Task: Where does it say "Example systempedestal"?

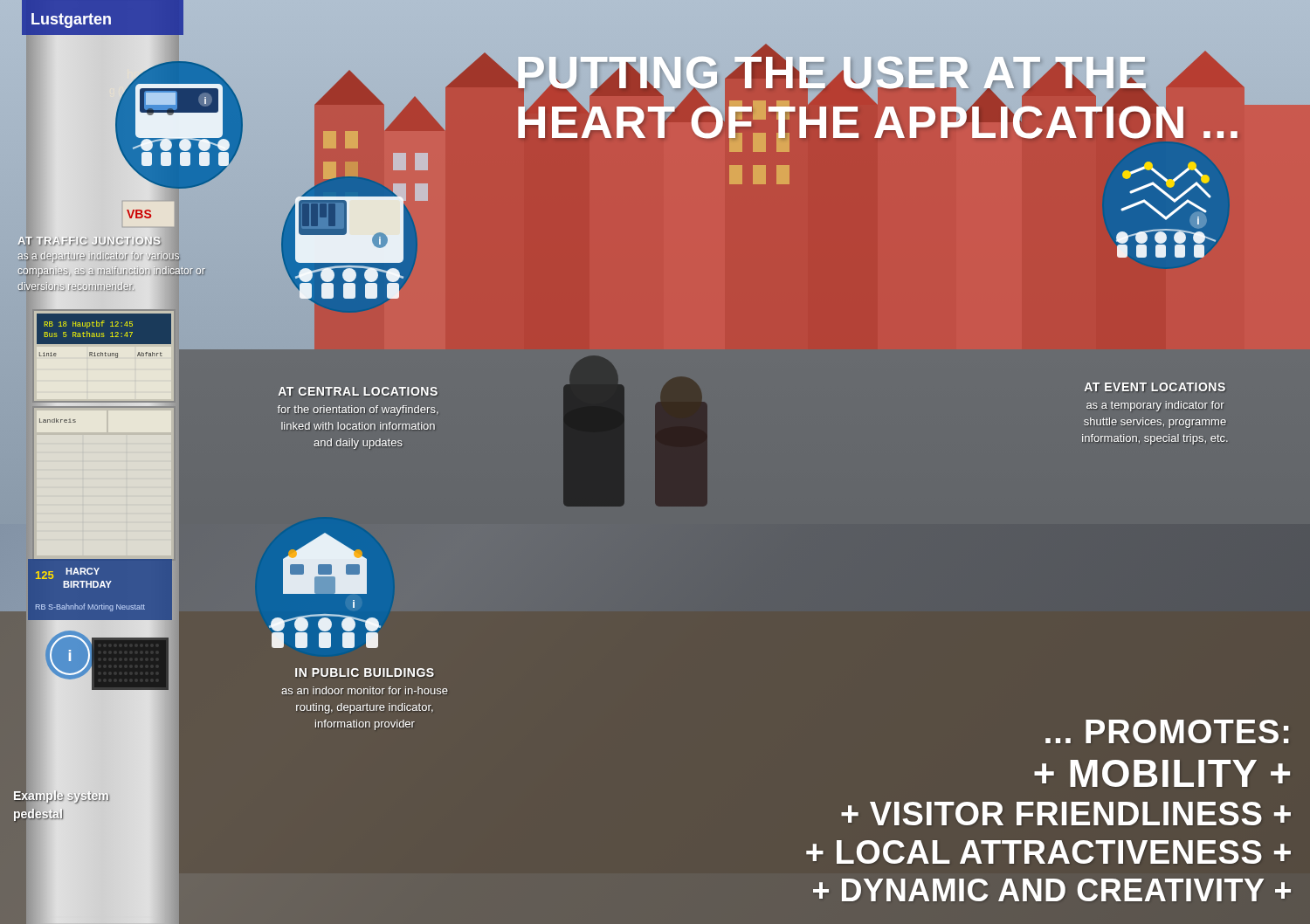Action: pos(61,805)
